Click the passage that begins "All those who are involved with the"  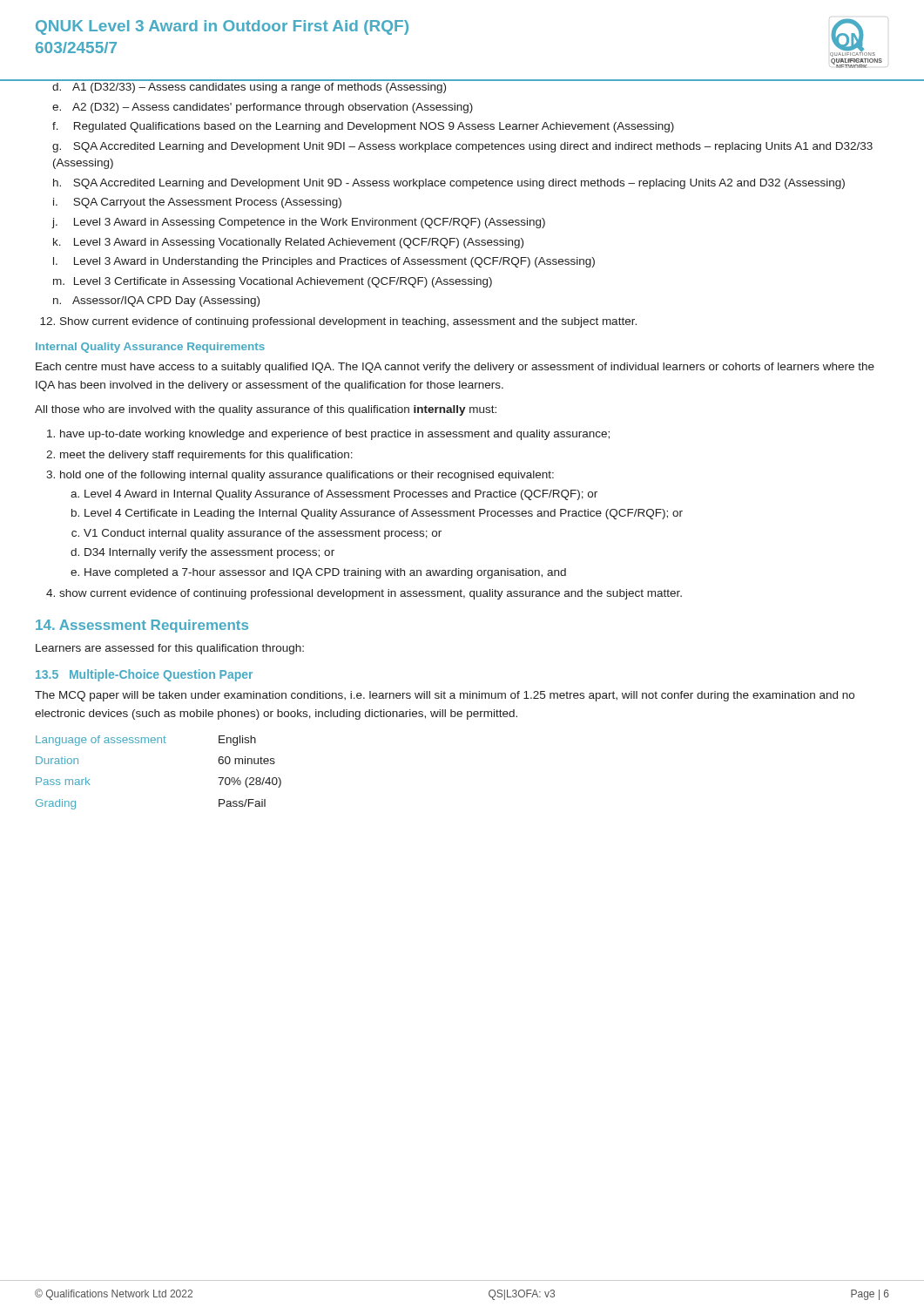[x=266, y=409]
